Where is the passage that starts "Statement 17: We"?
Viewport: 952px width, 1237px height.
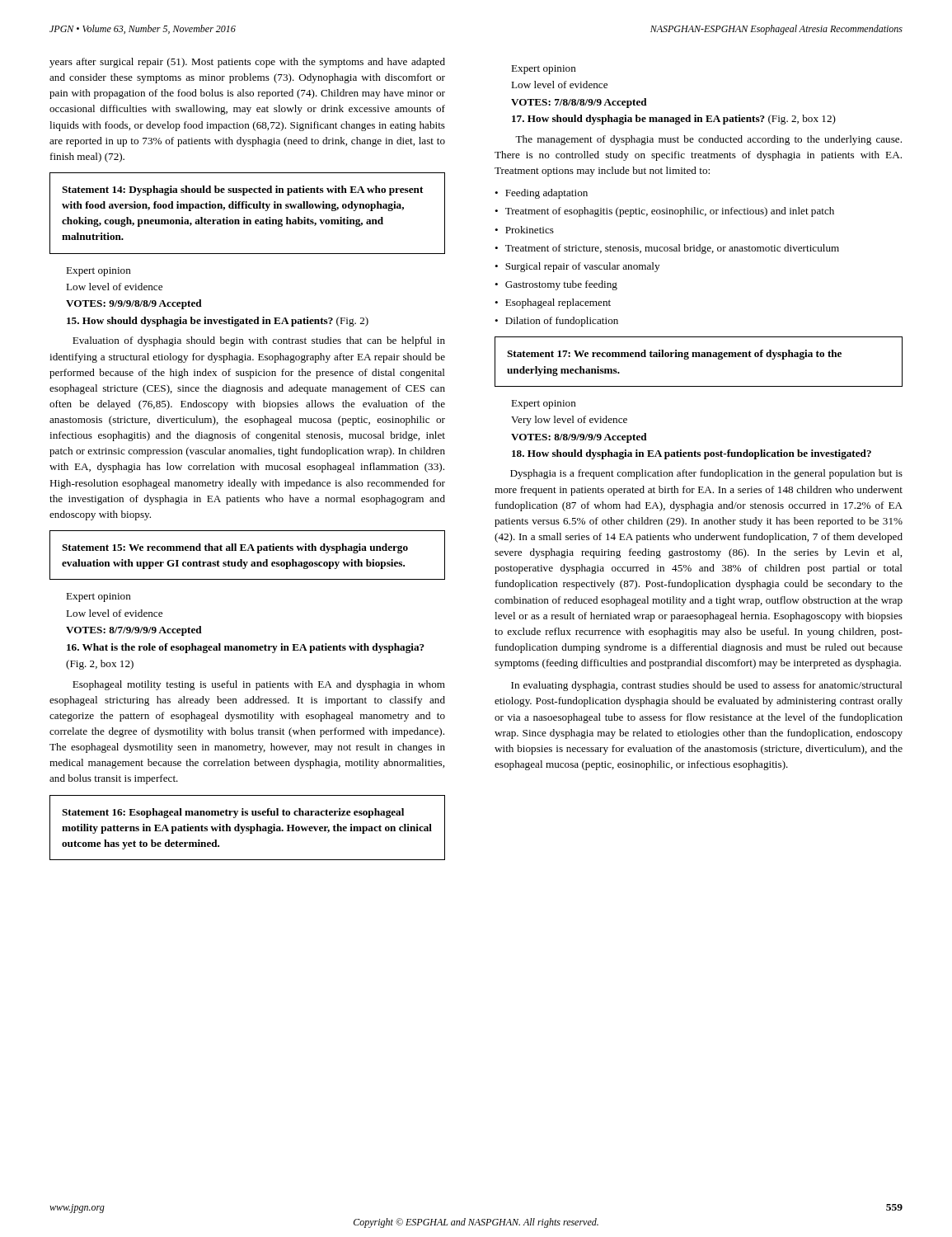(674, 362)
